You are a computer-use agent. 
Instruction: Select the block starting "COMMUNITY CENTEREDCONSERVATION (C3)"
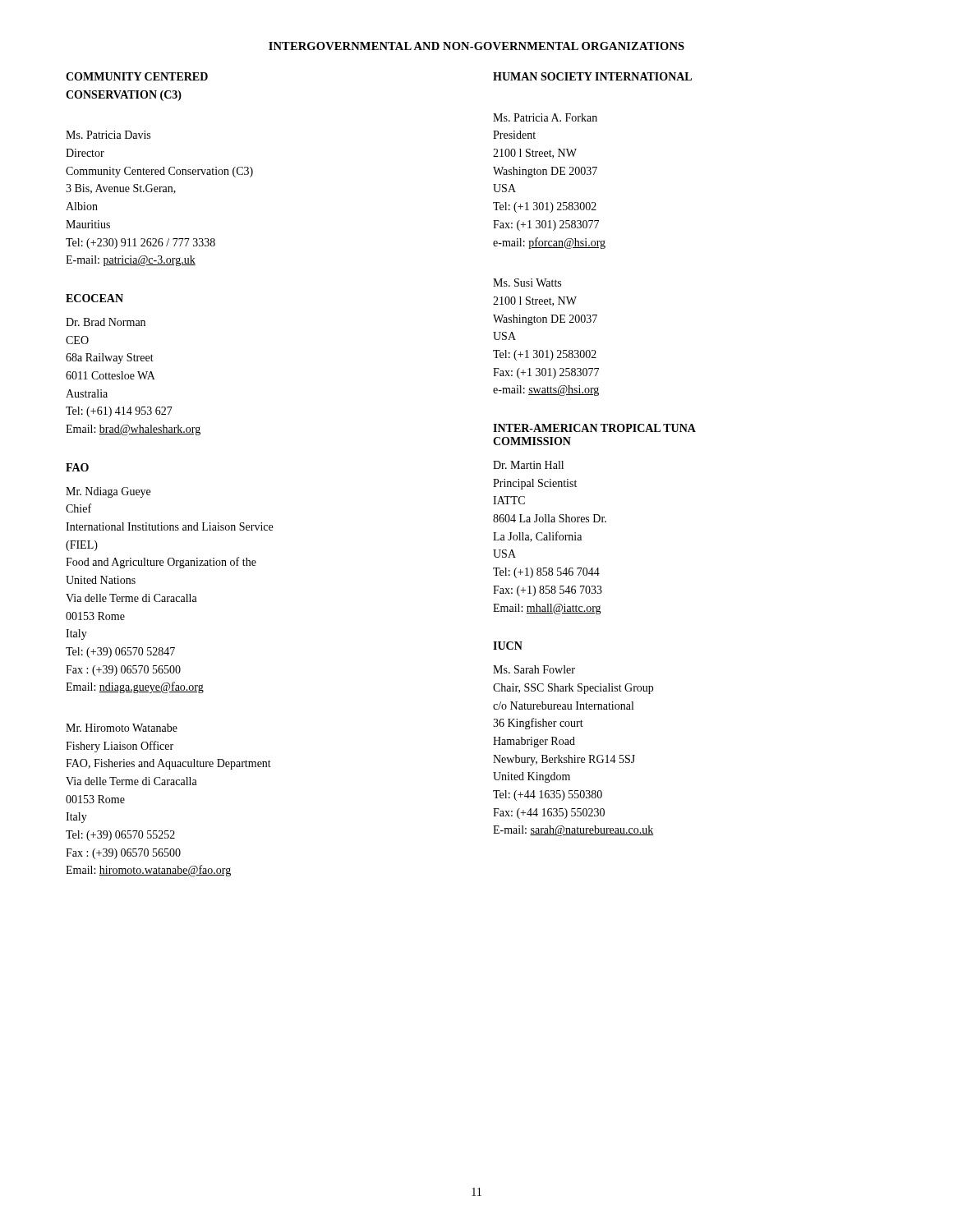[137, 76]
